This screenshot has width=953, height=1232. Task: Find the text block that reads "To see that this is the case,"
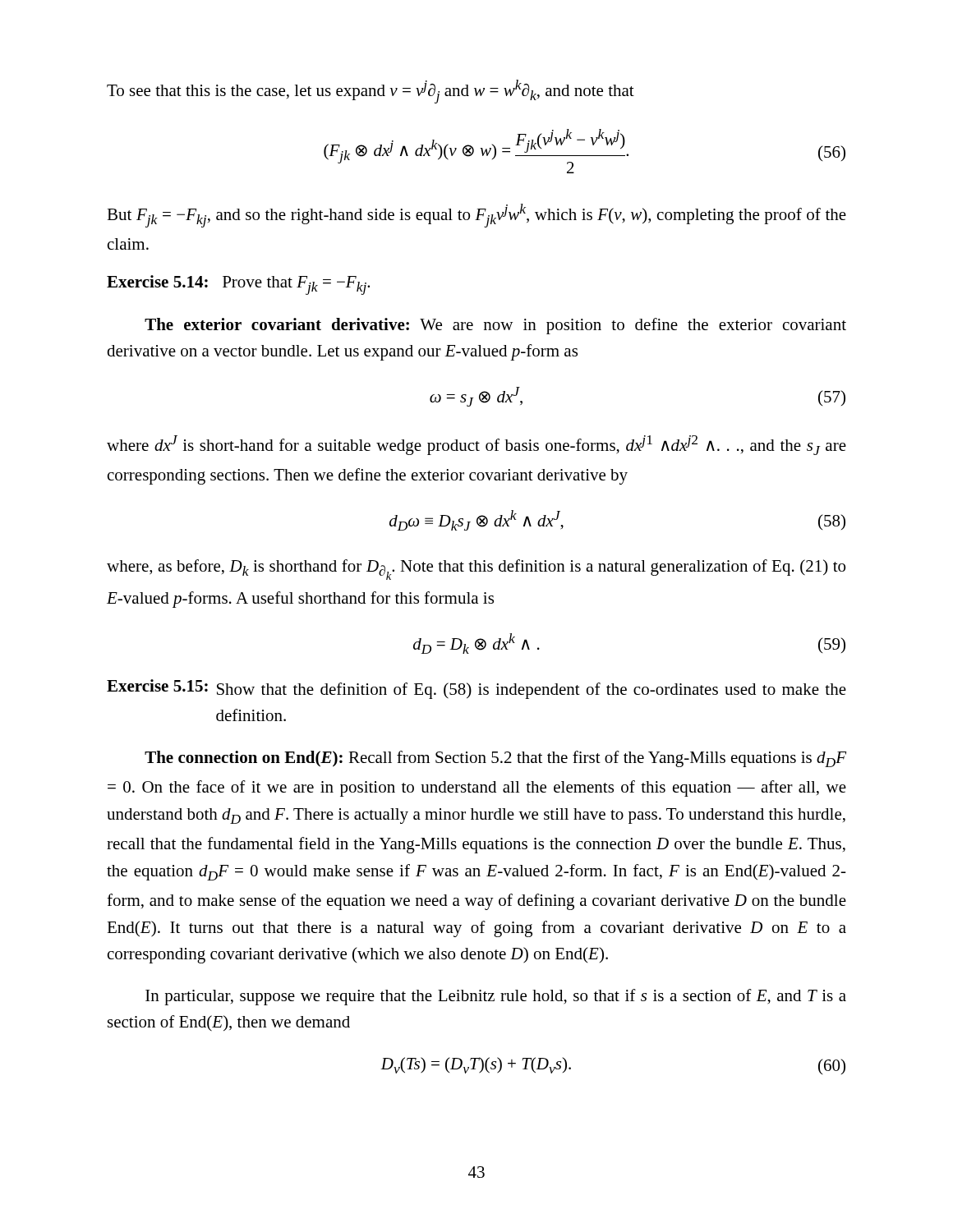[x=476, y=90]
